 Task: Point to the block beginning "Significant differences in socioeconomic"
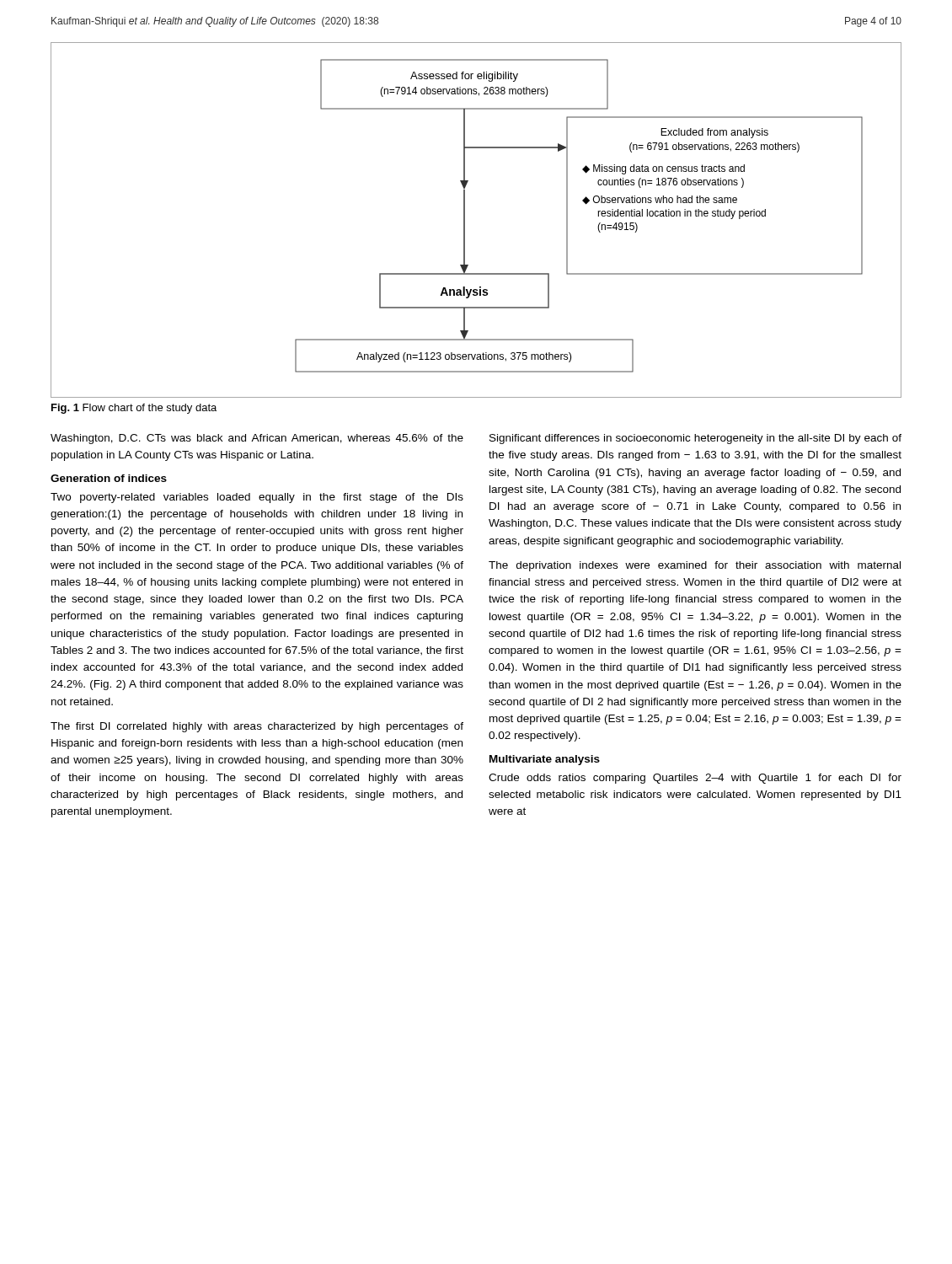click(695, 489)
